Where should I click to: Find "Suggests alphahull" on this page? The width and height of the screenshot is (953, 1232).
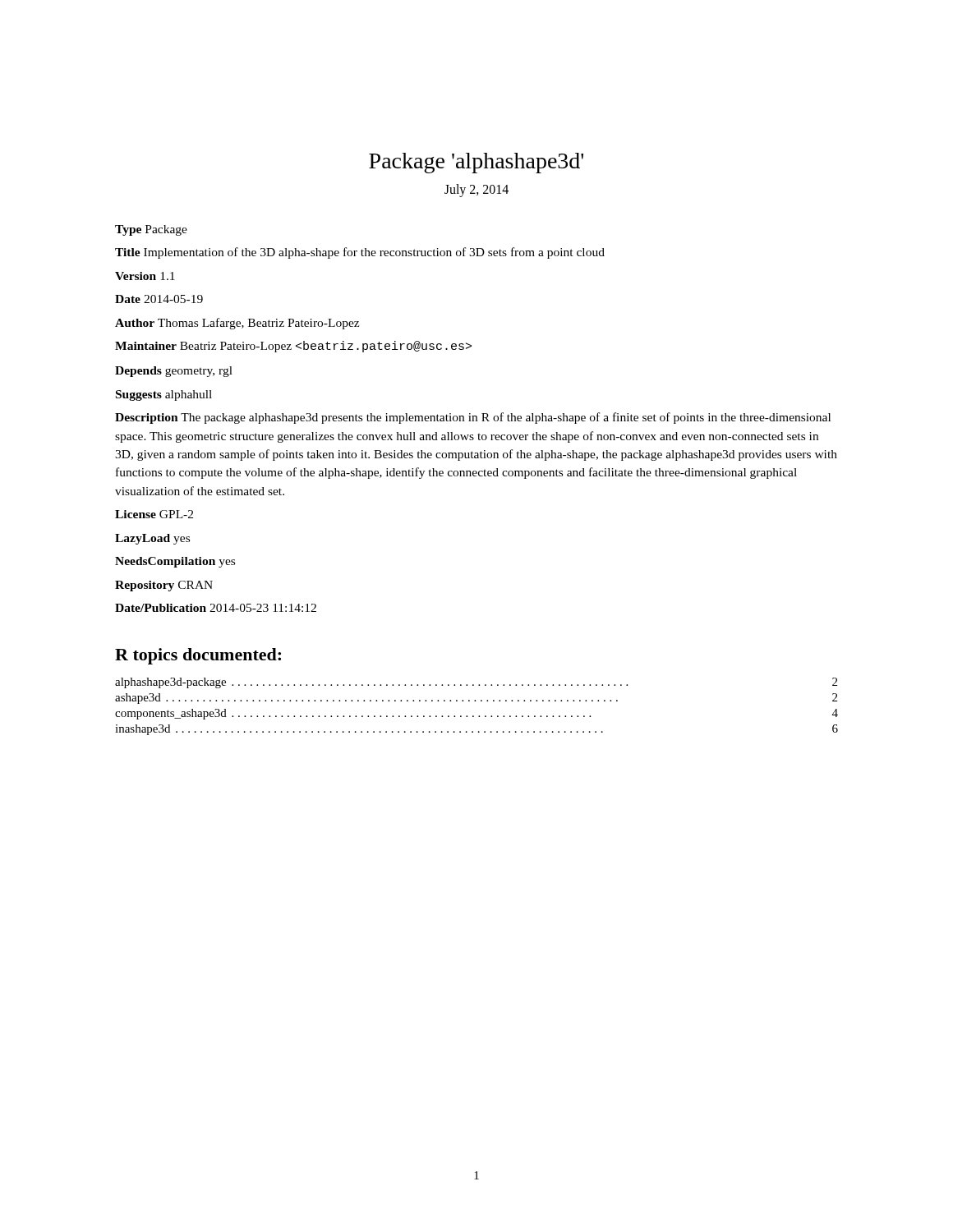(164, 393)
